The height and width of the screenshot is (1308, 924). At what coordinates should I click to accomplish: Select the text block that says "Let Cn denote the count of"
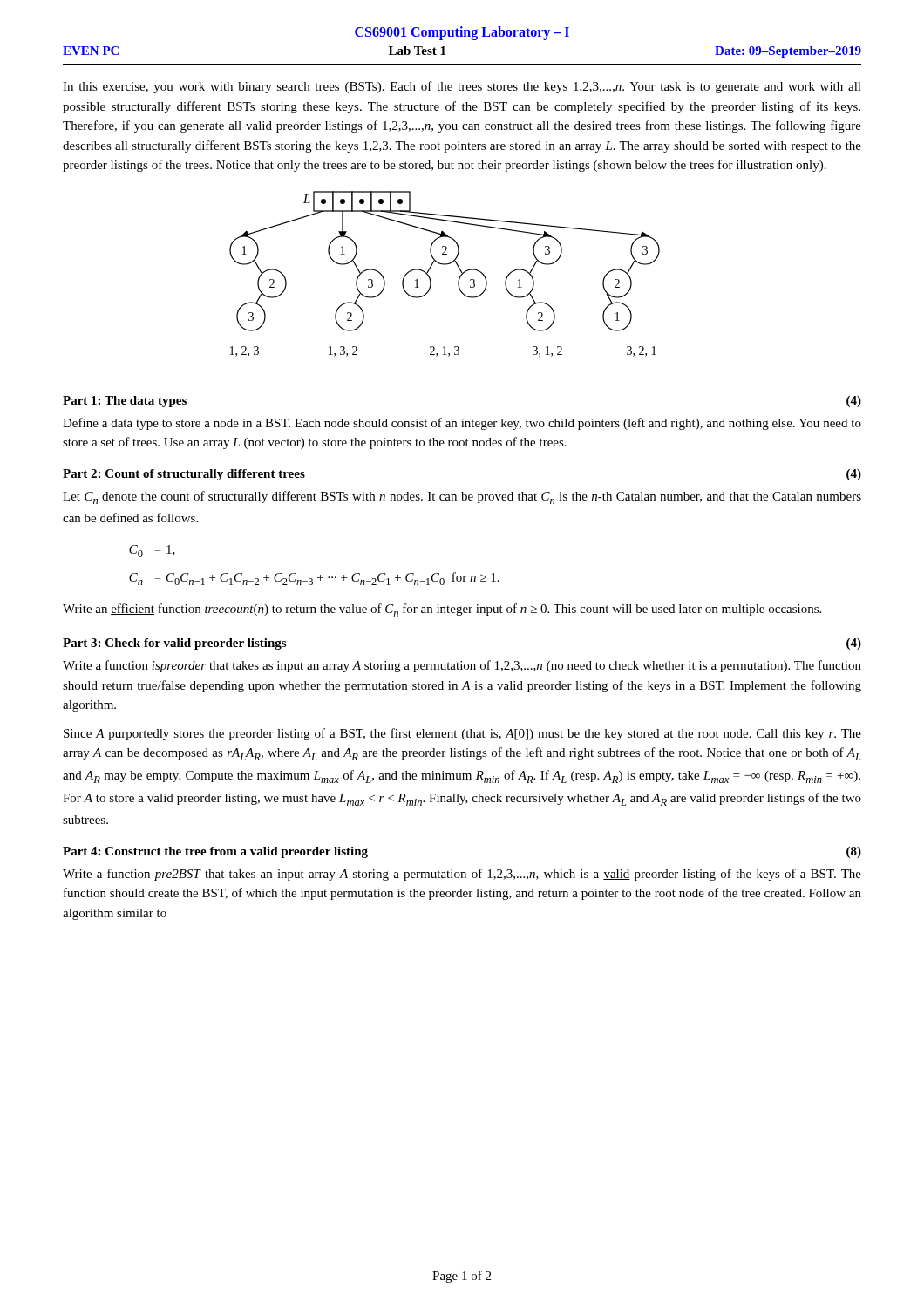(462, 507)
